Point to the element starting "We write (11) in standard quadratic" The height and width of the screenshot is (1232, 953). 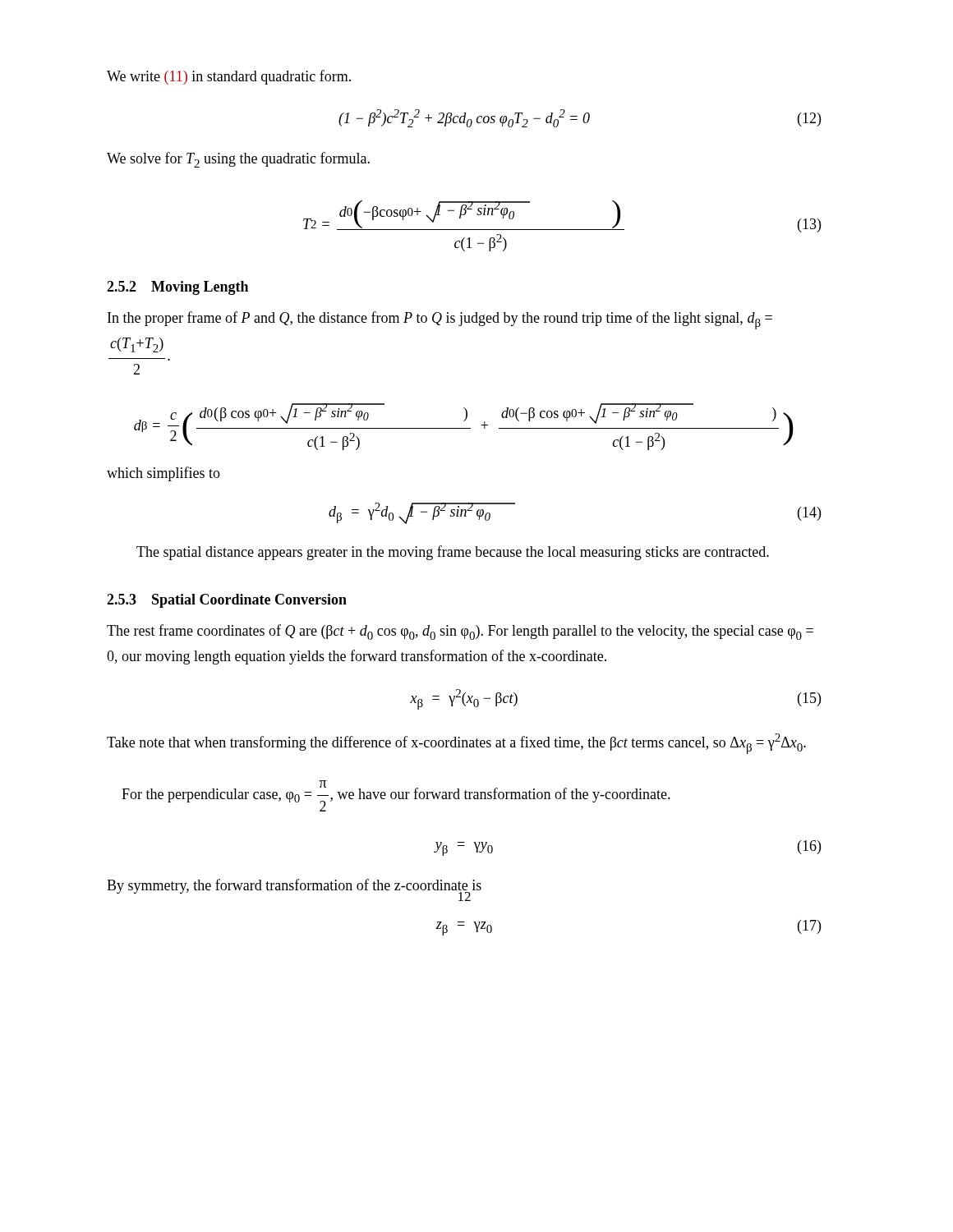[229, 76]
